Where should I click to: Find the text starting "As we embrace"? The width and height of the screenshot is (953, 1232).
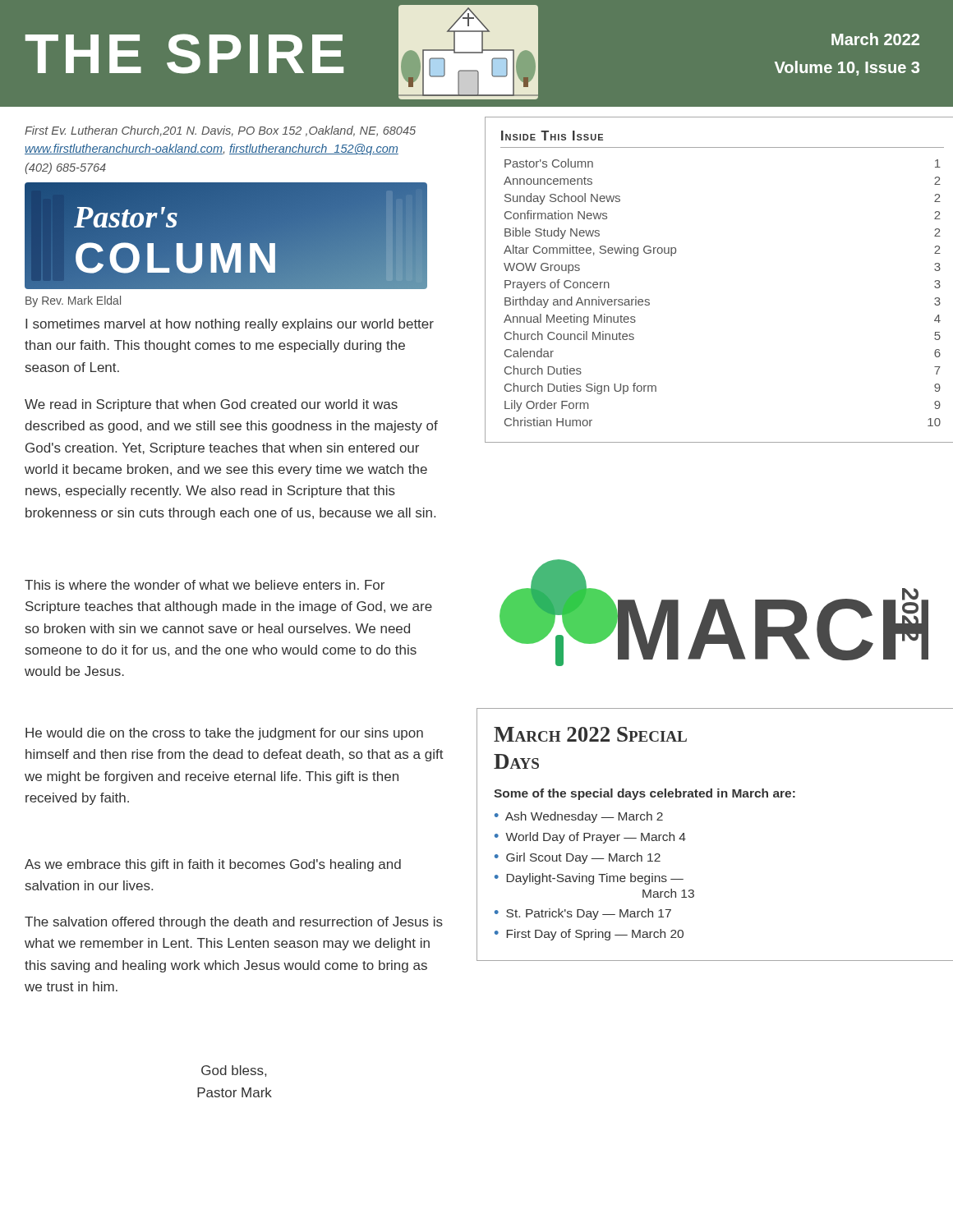point(213,875)
